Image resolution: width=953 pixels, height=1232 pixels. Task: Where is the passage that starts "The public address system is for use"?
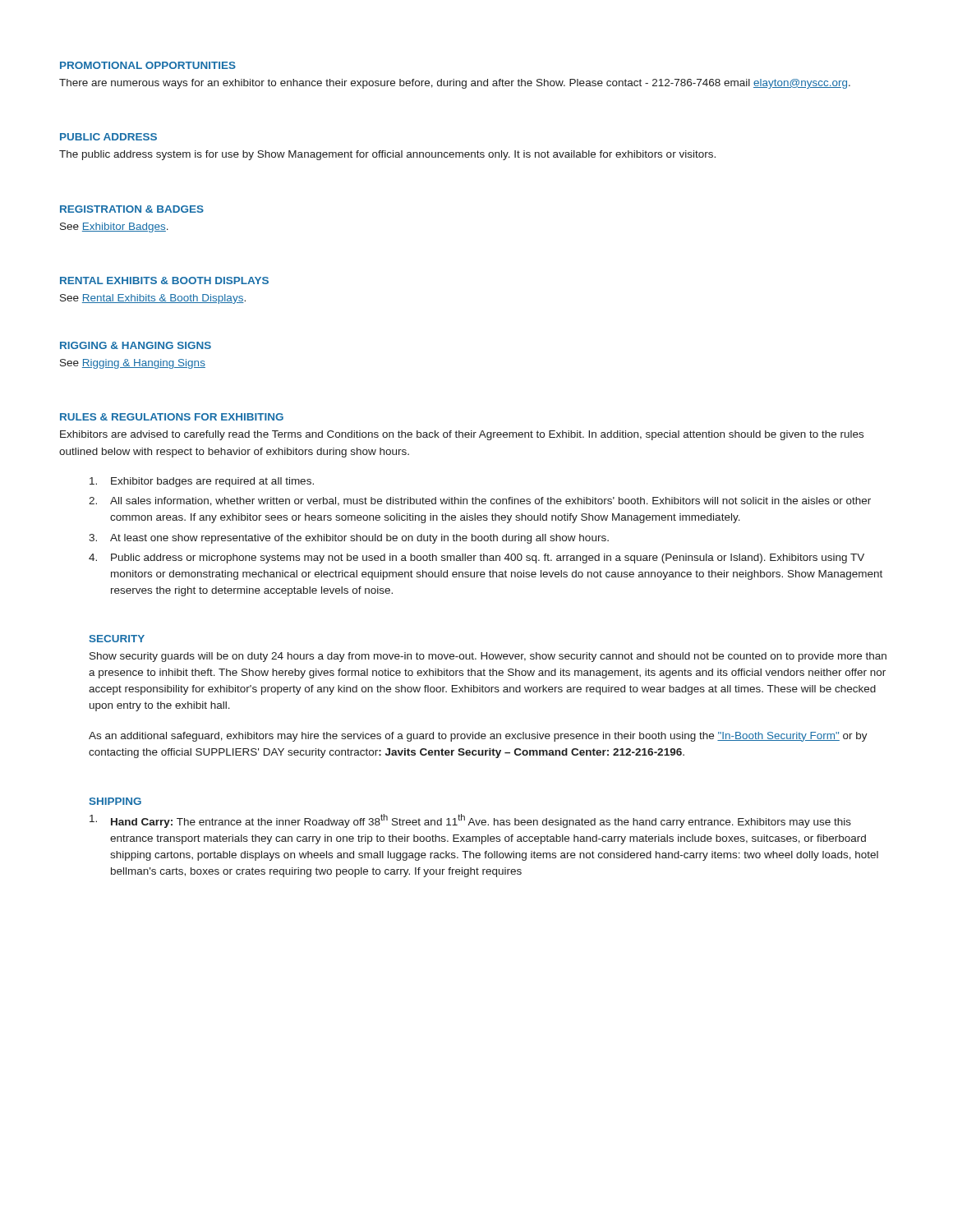click(388, 154)
